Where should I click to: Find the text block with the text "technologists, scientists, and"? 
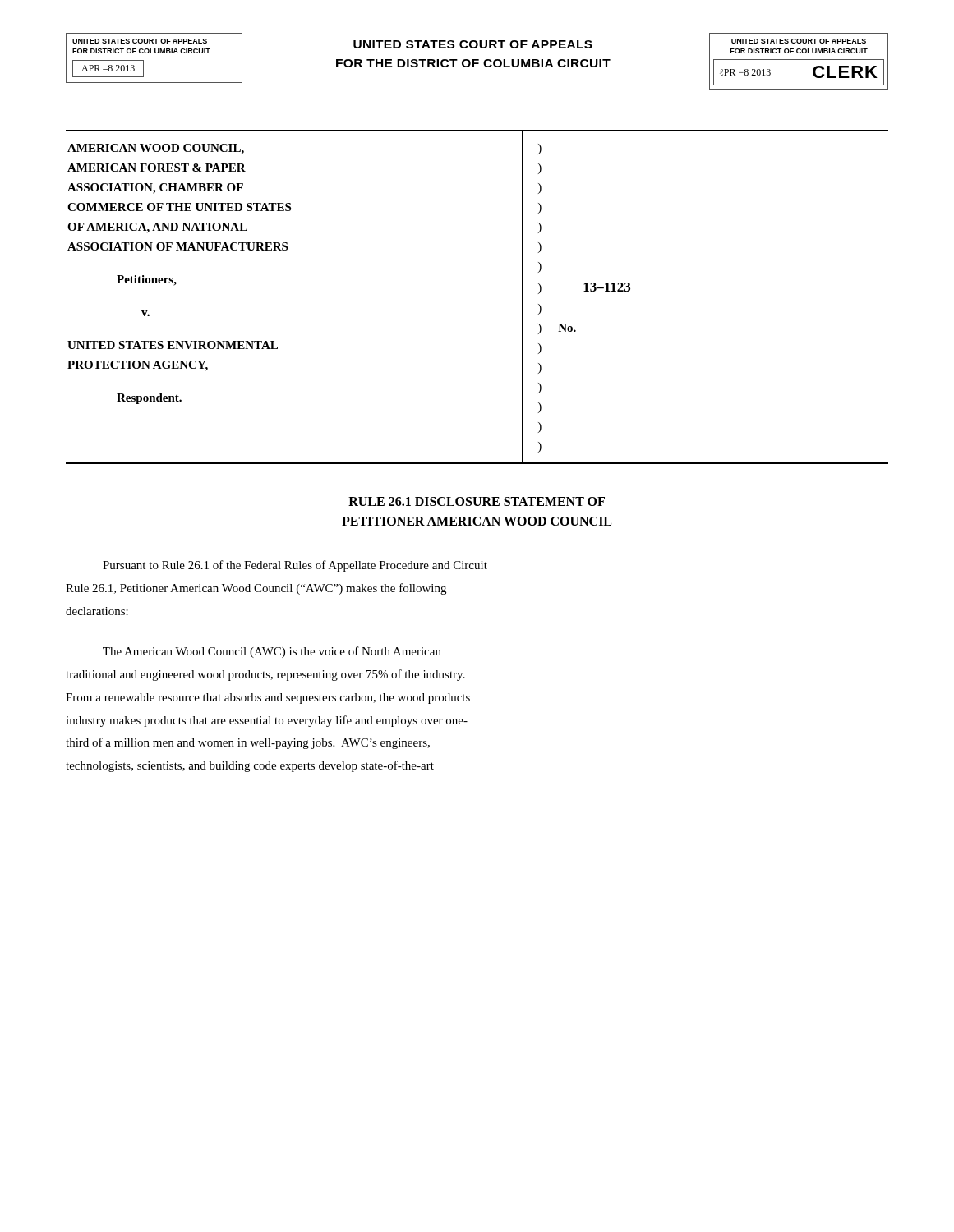pos(250,766)
